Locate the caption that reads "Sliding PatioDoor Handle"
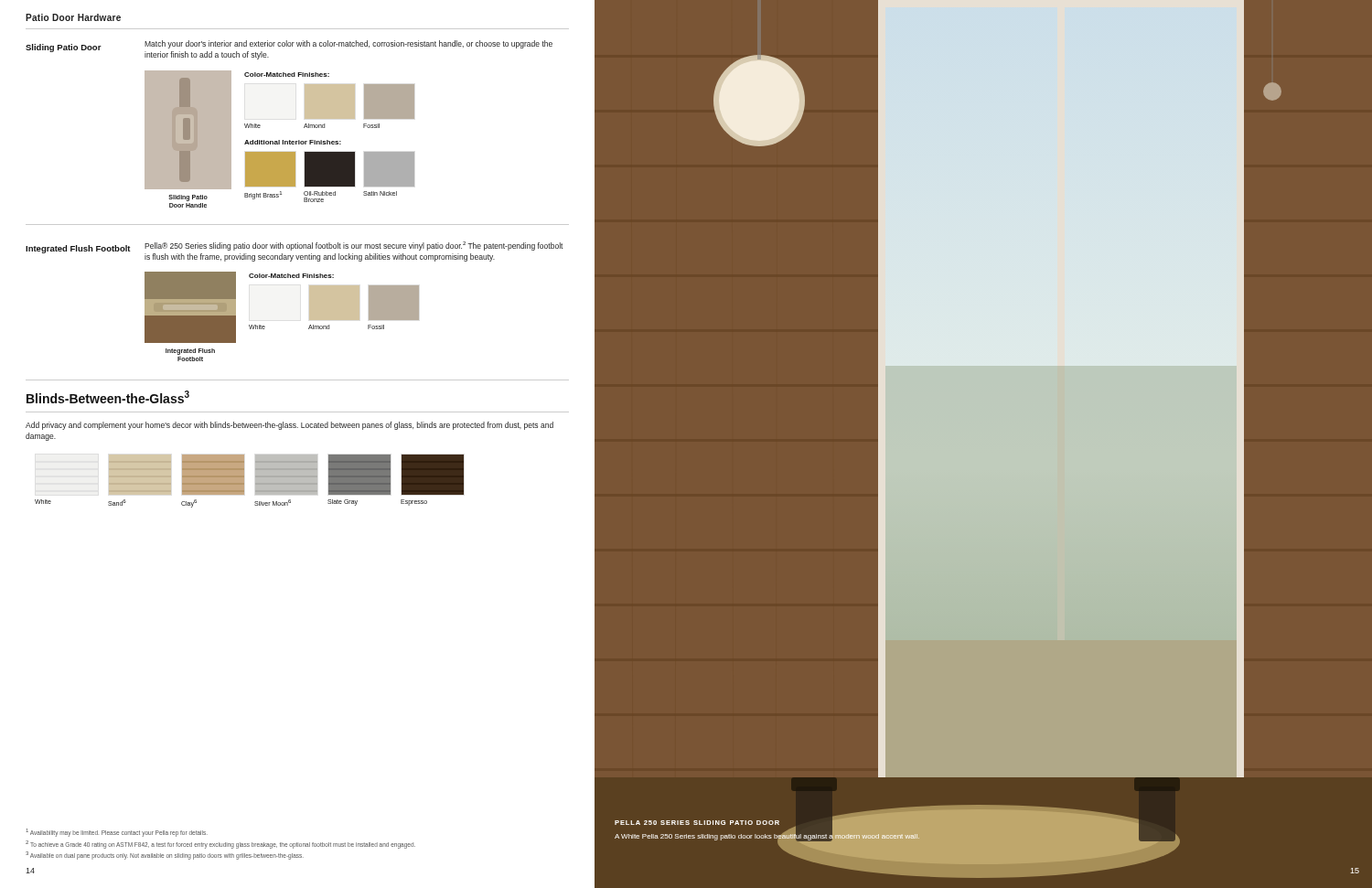The width and height of the screenshot is (1372, 888). 188,201
